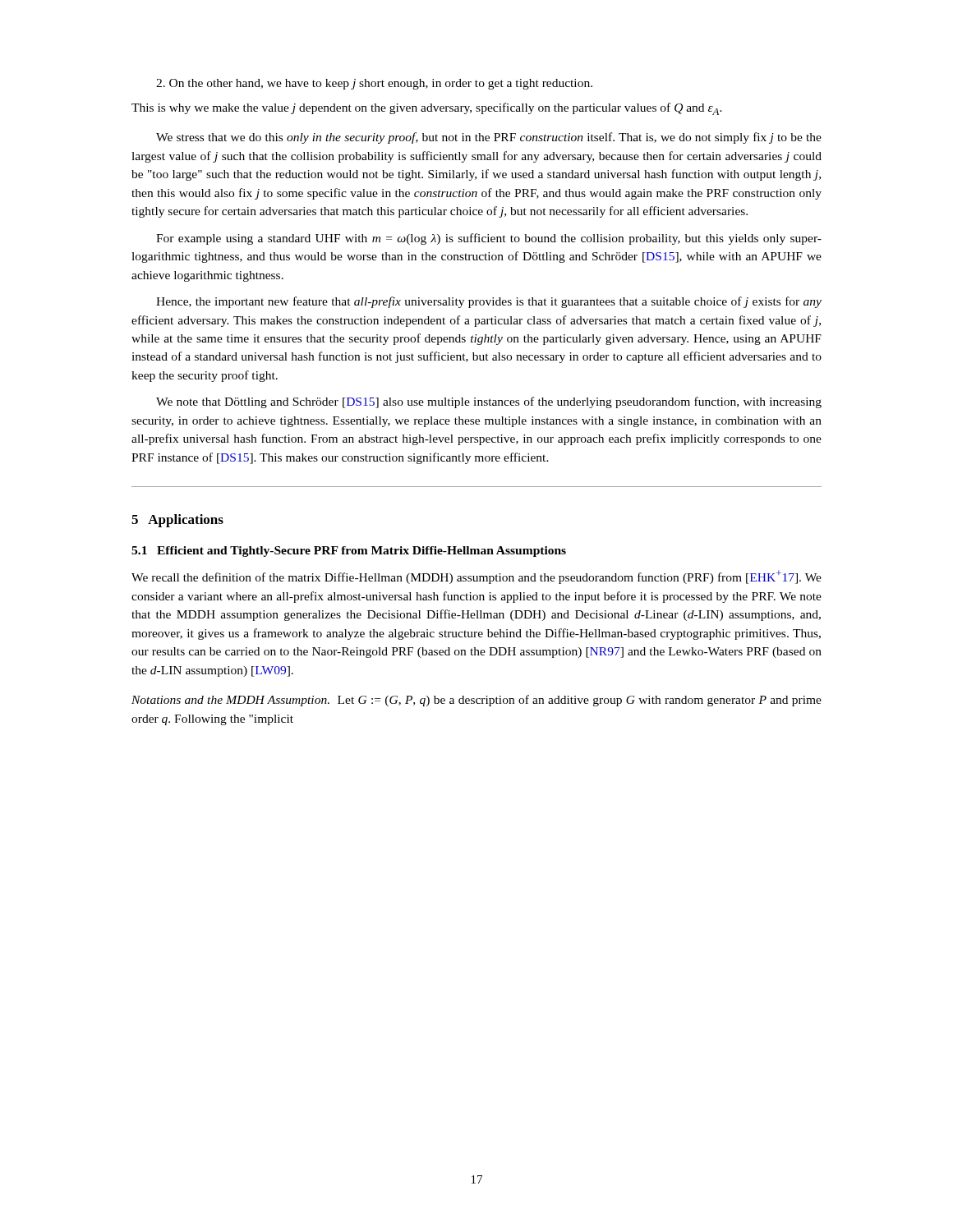The image size is (953, 1232).
Task: Locate the text block starting "We recall the definition of"
Action: click(x=476, y=622)
